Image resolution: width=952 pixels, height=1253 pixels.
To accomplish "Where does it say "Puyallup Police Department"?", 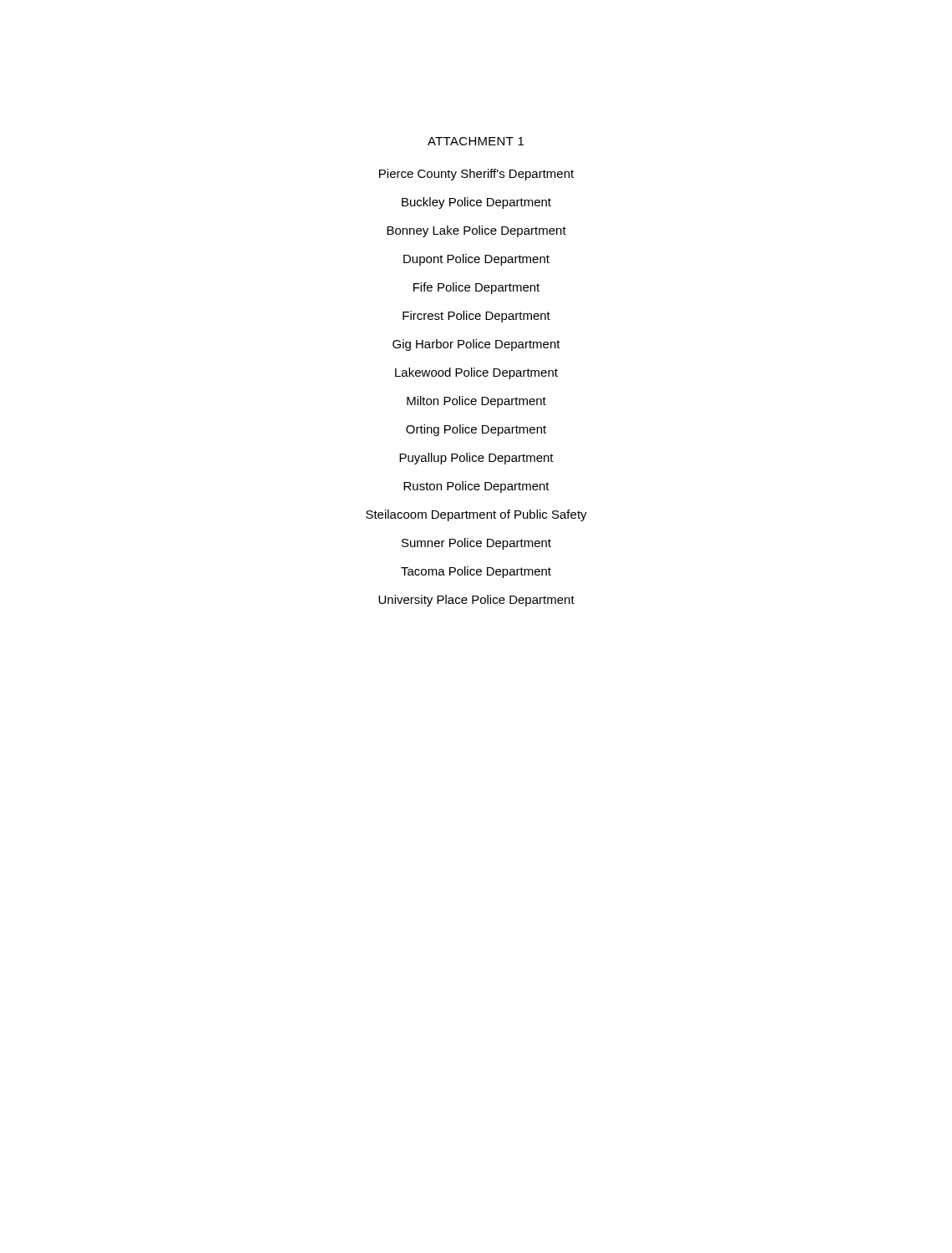I will coord(476,457).
